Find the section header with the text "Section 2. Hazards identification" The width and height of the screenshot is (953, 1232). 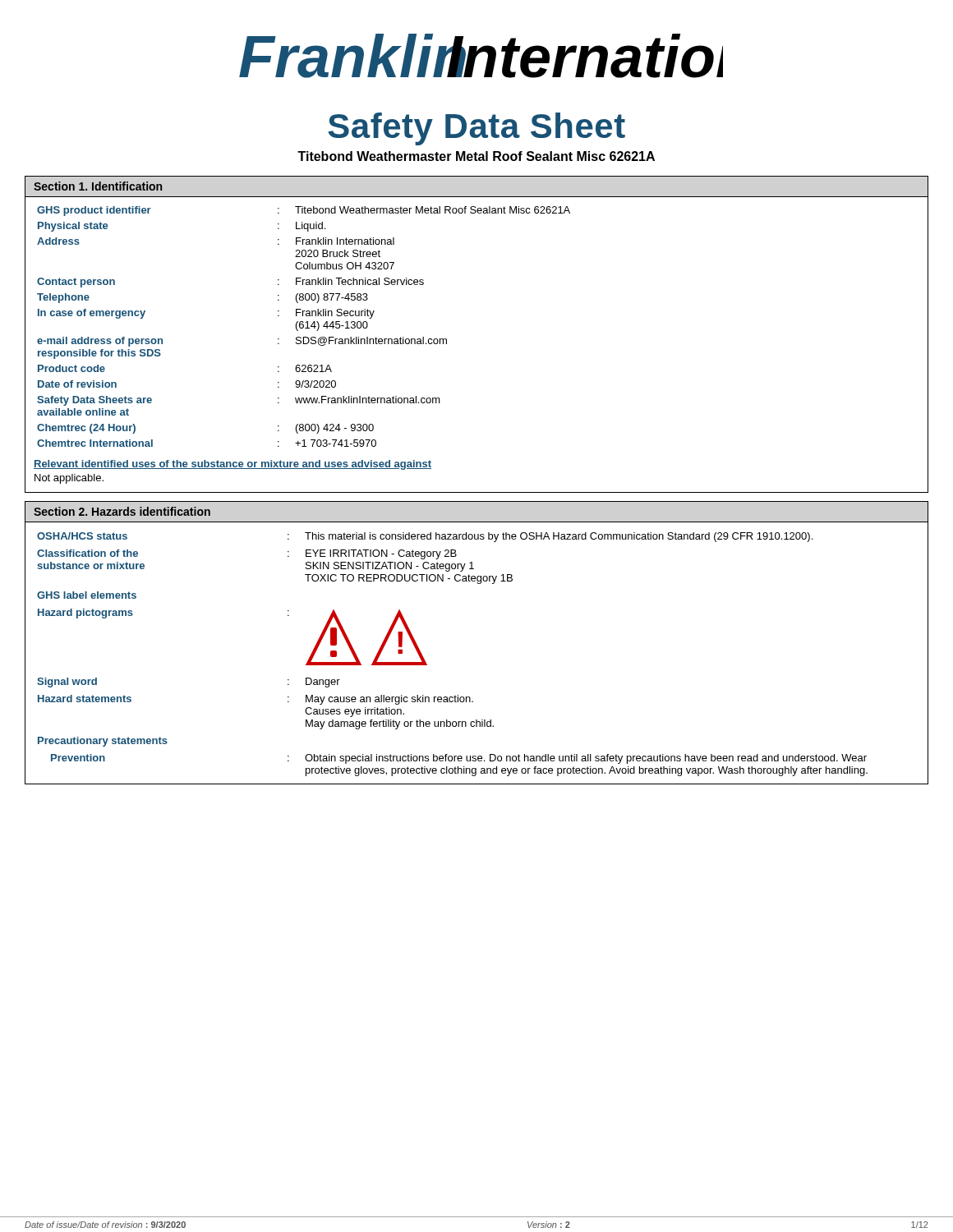pos(122,512)
